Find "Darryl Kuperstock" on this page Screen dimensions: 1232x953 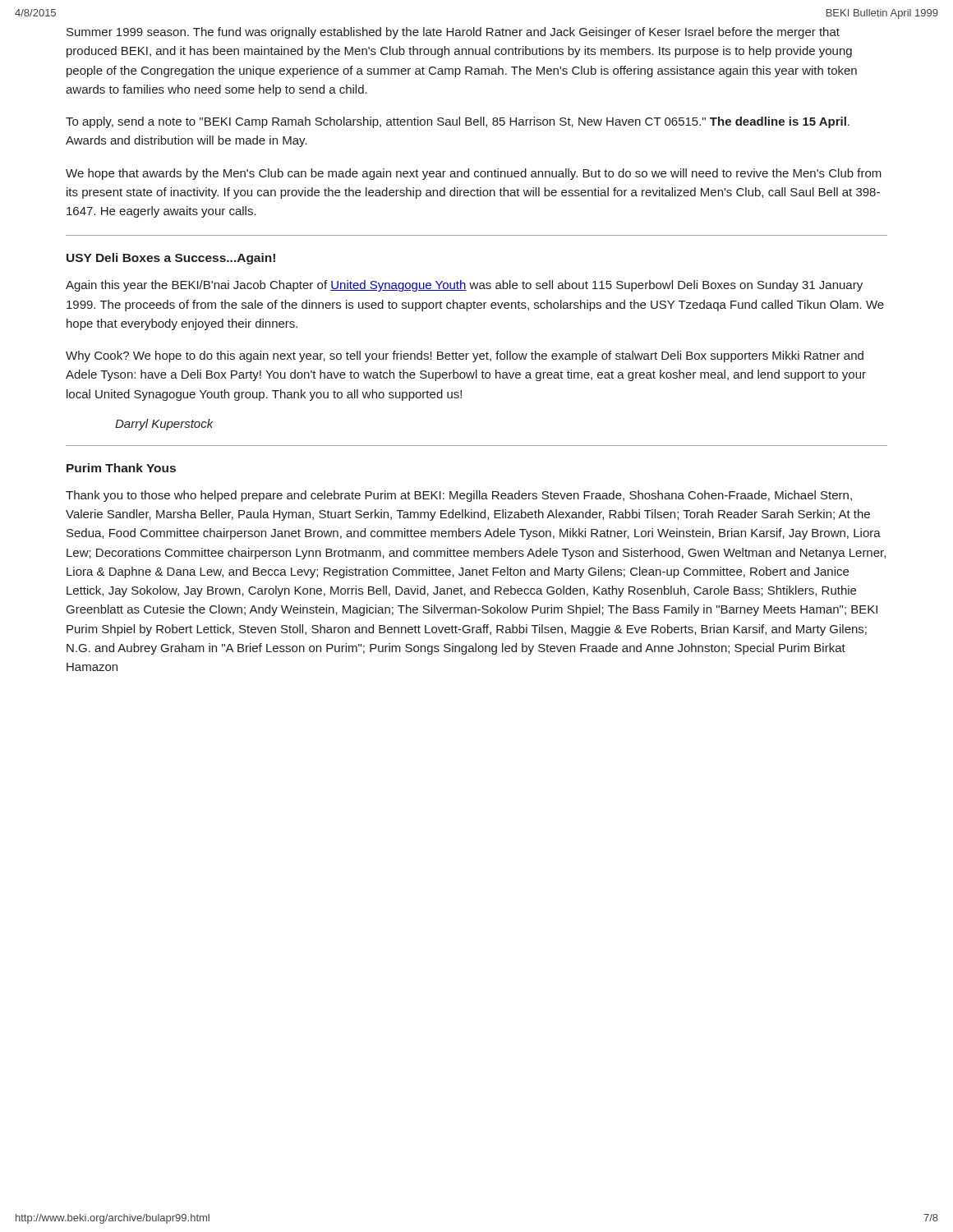coord(164,423)
